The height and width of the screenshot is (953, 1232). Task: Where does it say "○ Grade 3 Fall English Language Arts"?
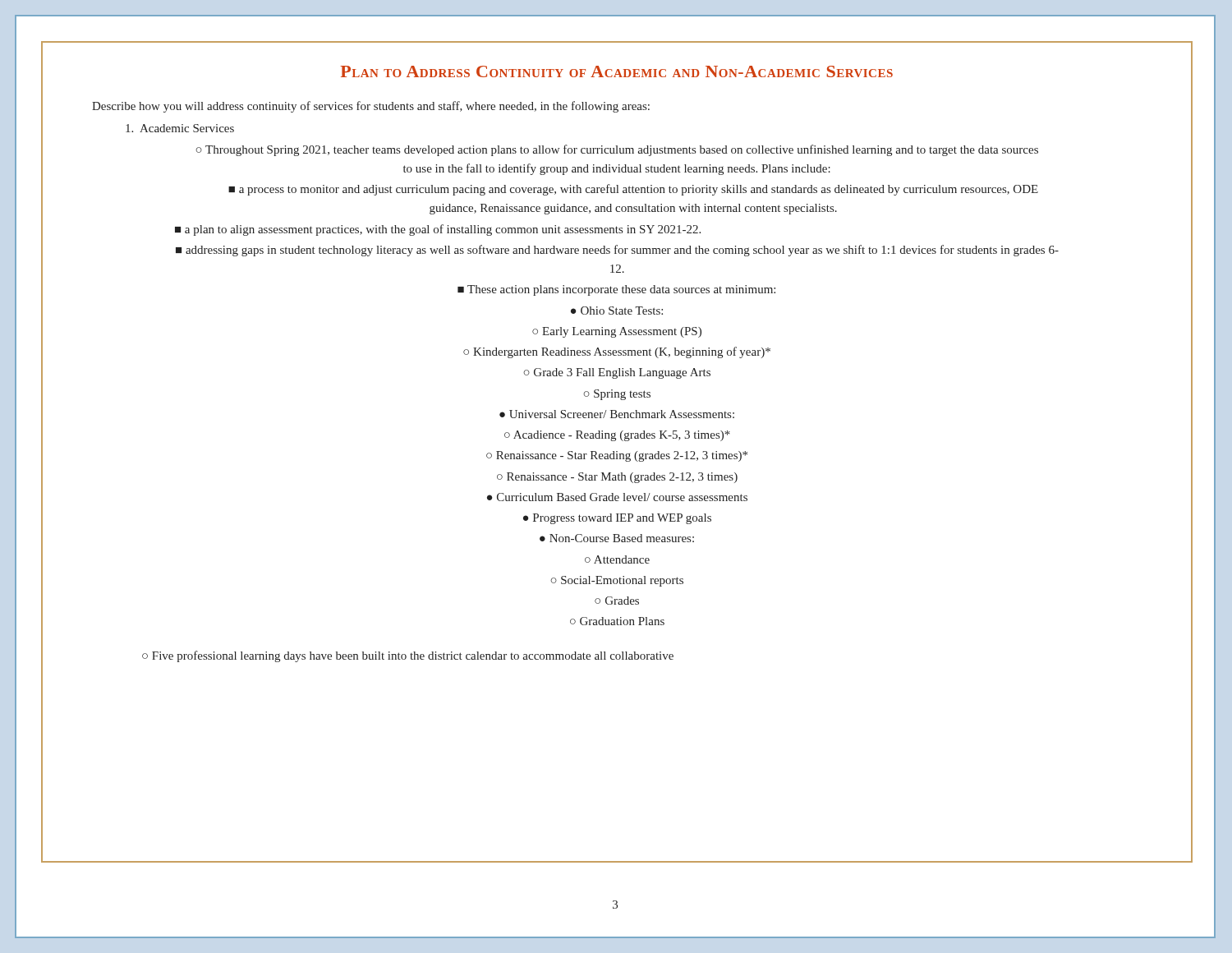tap(617, 372)
